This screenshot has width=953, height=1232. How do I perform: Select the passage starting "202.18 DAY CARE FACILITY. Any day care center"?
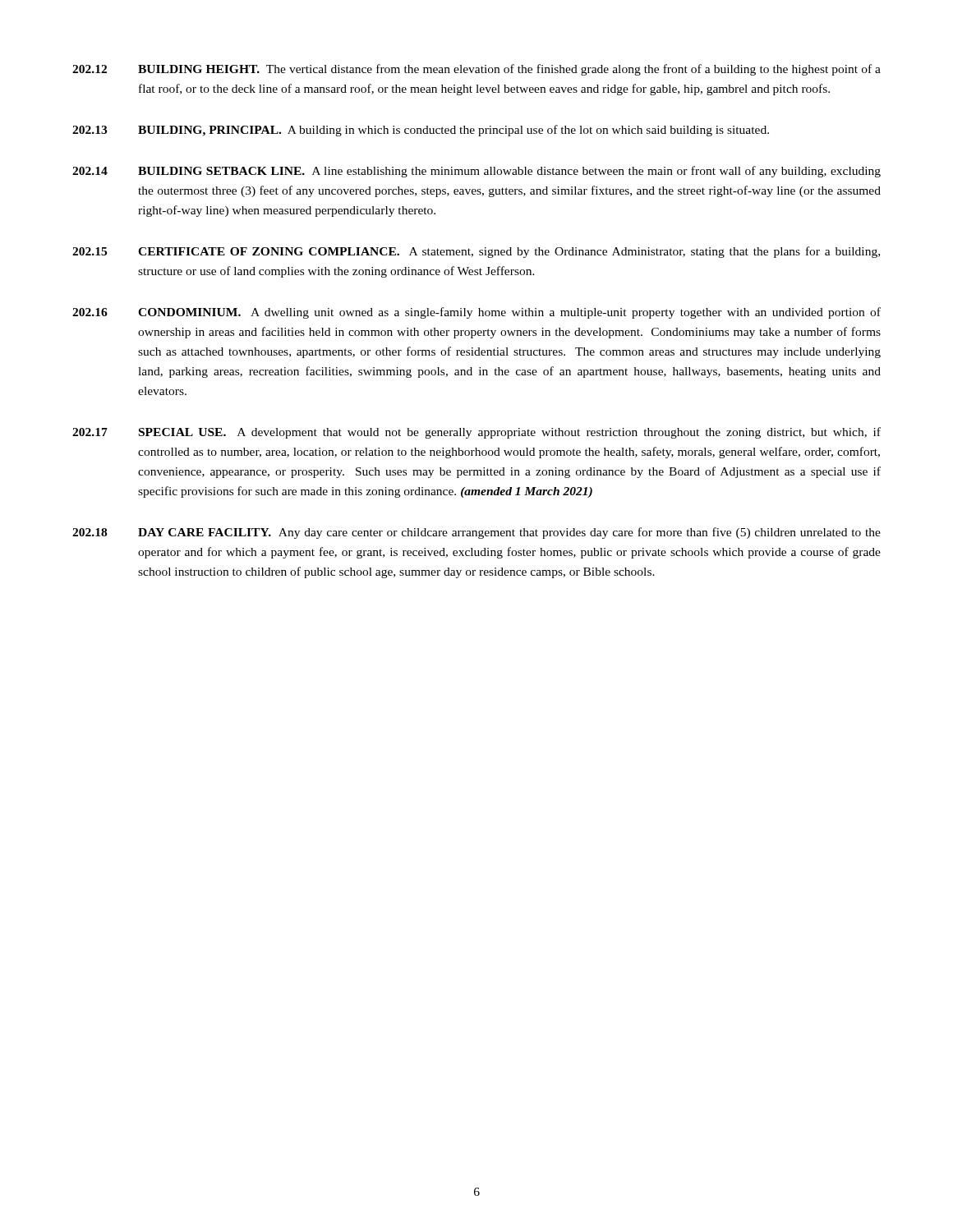476,552
